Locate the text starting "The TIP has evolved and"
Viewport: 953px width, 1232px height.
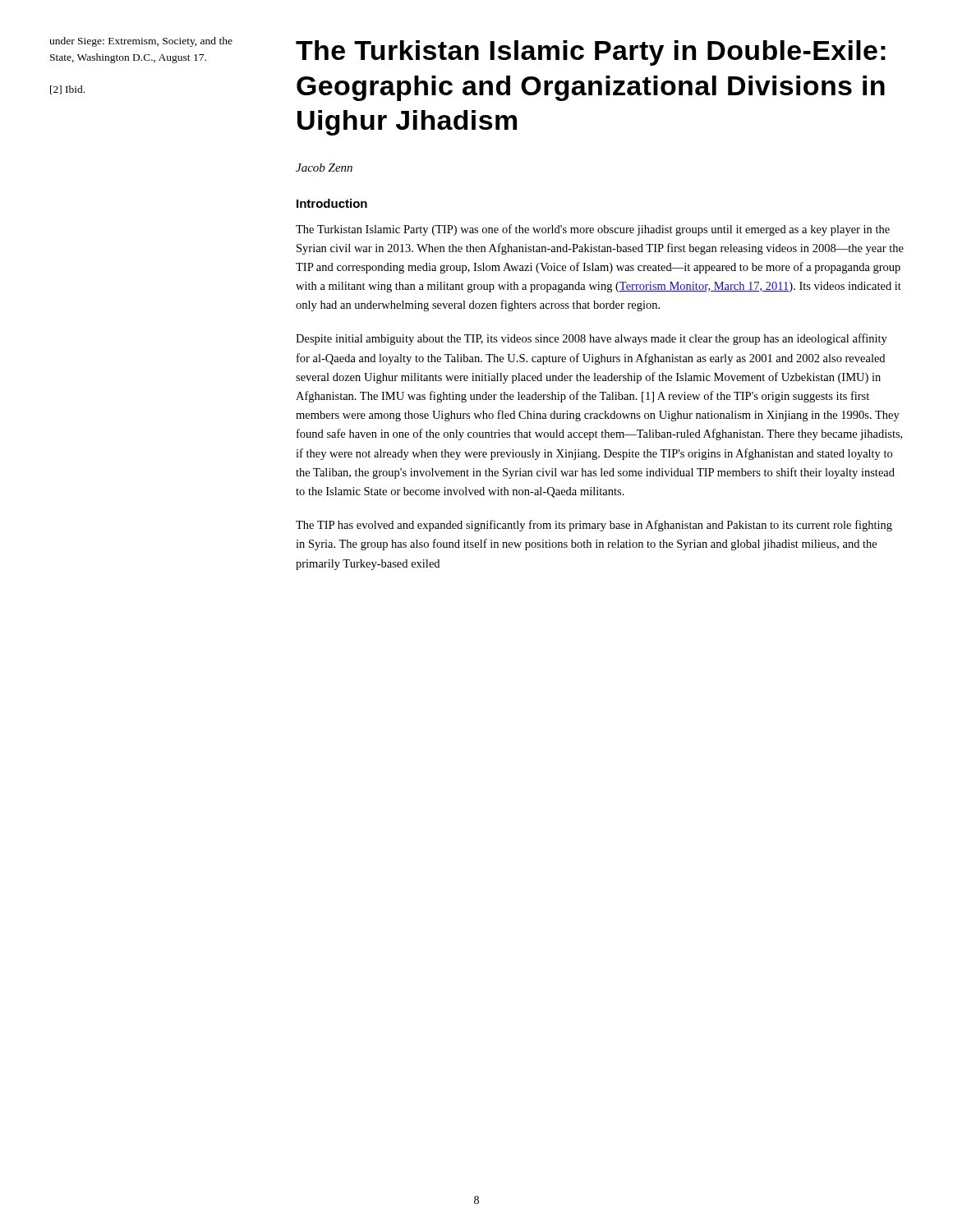coord(594,544)
